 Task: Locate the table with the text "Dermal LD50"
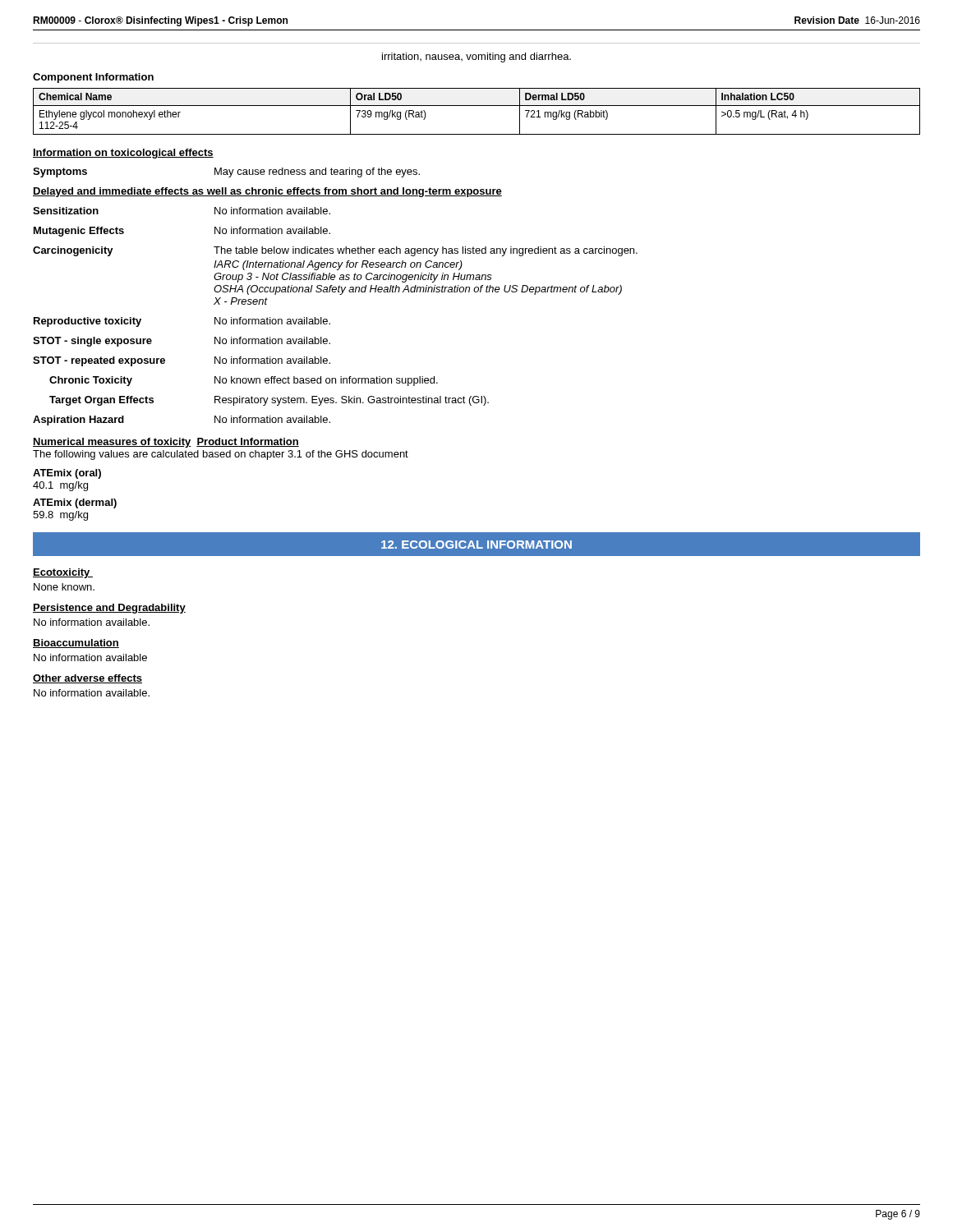tap(476, 111)
